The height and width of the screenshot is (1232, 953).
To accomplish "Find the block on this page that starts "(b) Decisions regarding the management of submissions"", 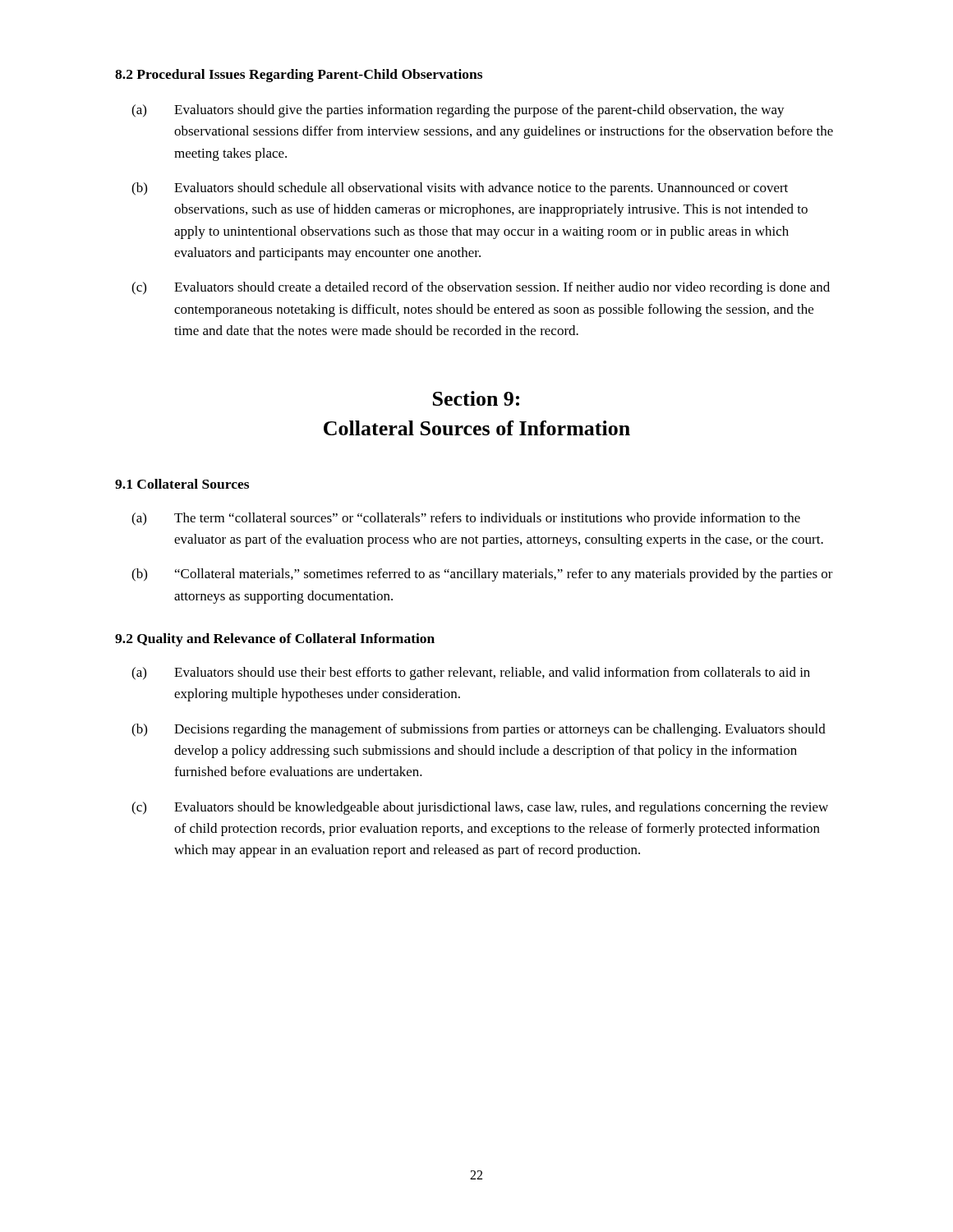I will (x=476, y=751).
